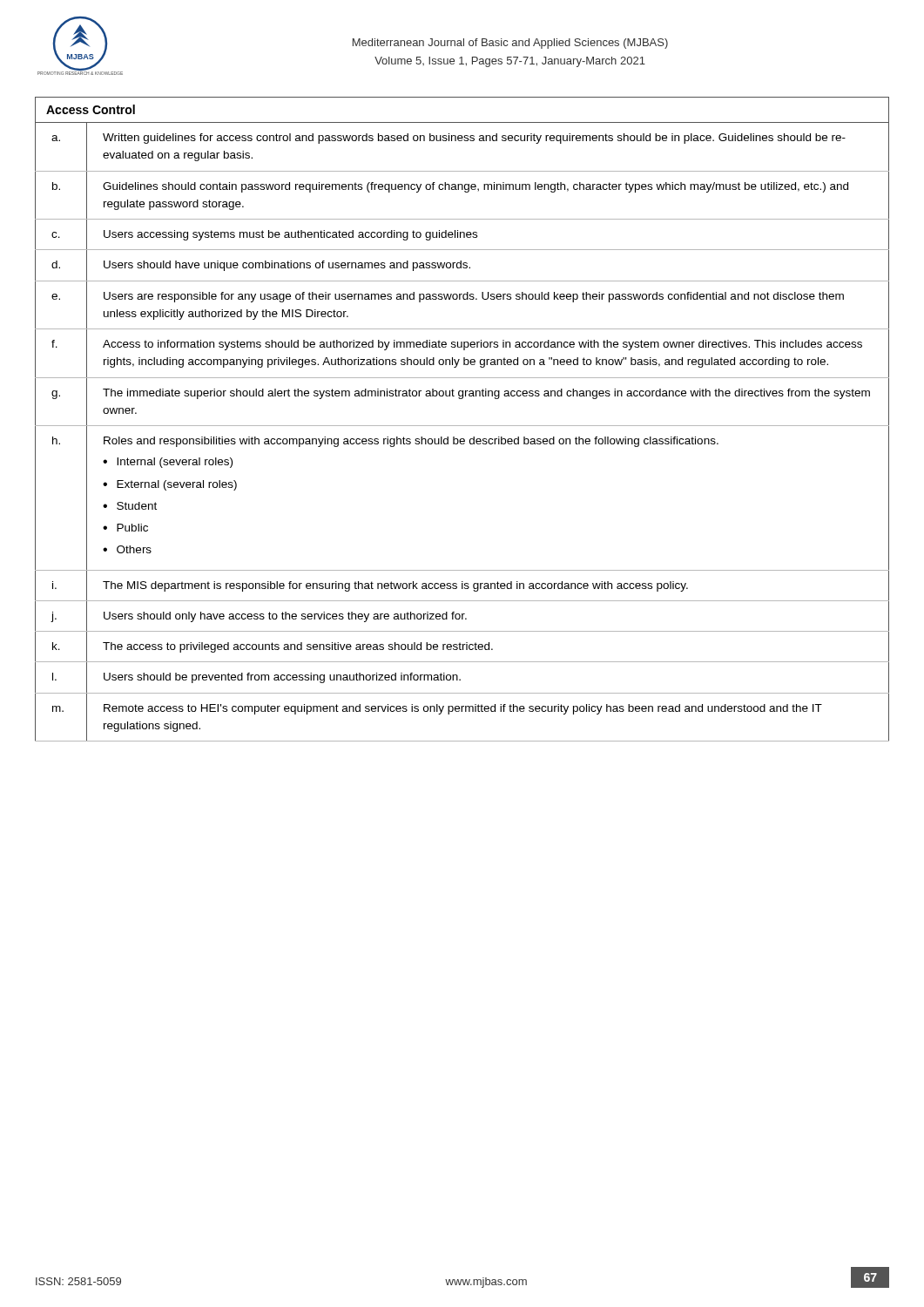Locate the region starting "Access Control"

pyautogui.click(x=462, y=110)
